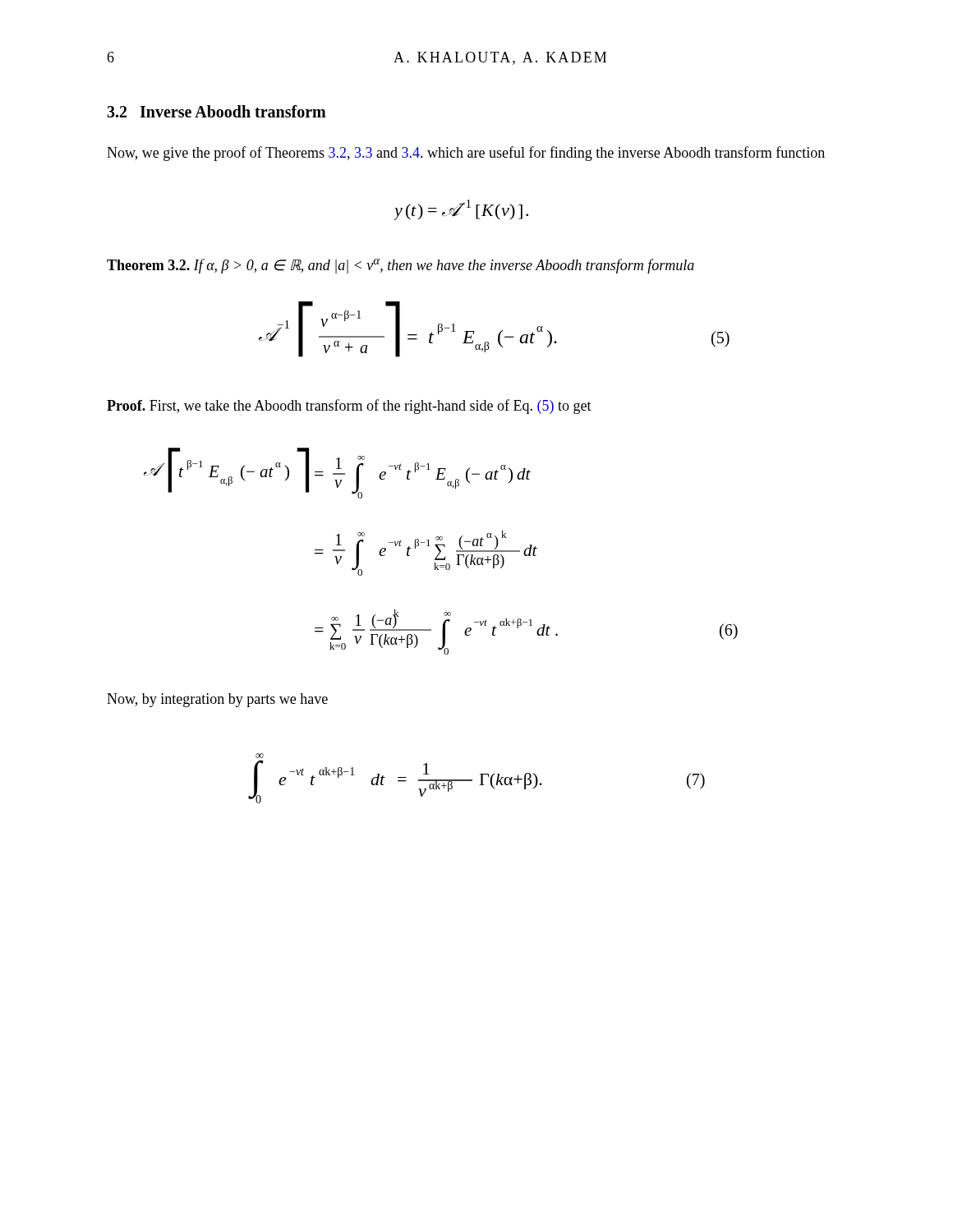Navigate to the passage starting "𝒜 −1 ⎡ v α−β−1 v"
Image resolution: width=953 pixels, height=1232 pixels.
489,333
